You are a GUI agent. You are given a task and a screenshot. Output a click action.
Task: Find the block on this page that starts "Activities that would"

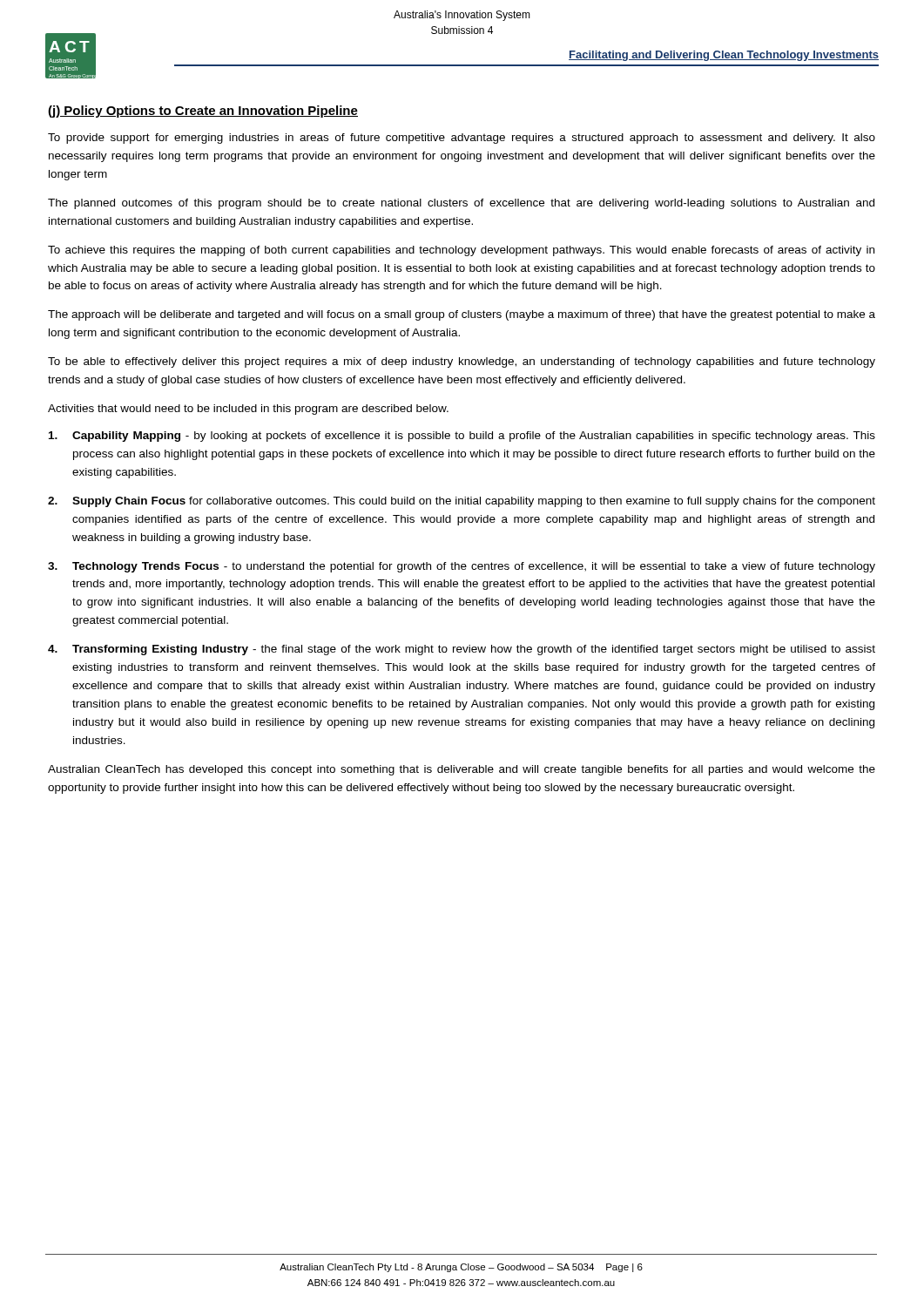[x=249, y=408]
